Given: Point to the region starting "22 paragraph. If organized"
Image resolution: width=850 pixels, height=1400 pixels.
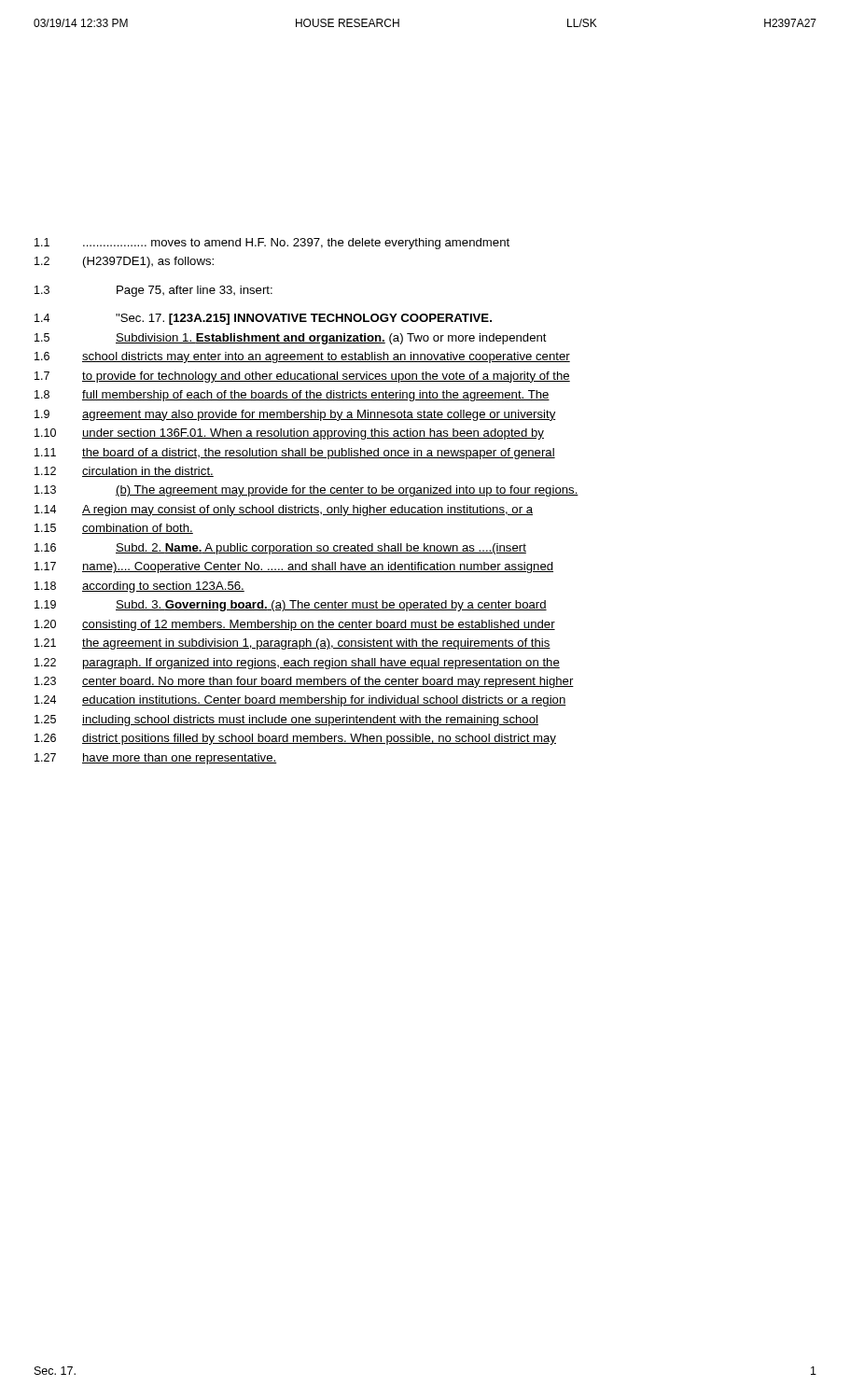Looking at the screenshot, I should pyautogui.click(x=425, y=662).
